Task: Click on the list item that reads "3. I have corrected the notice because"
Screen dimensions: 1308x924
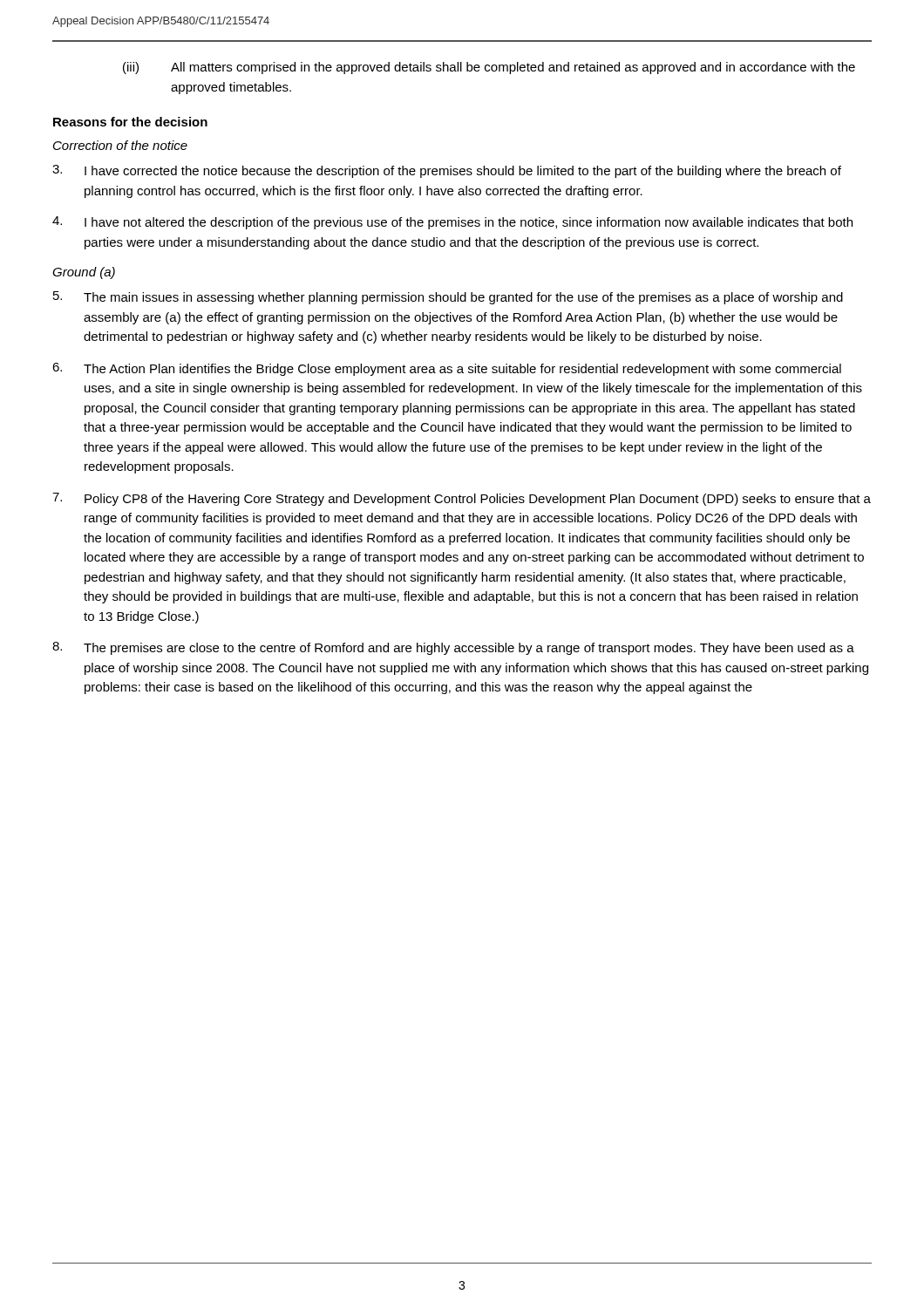Action: (462, 181)
